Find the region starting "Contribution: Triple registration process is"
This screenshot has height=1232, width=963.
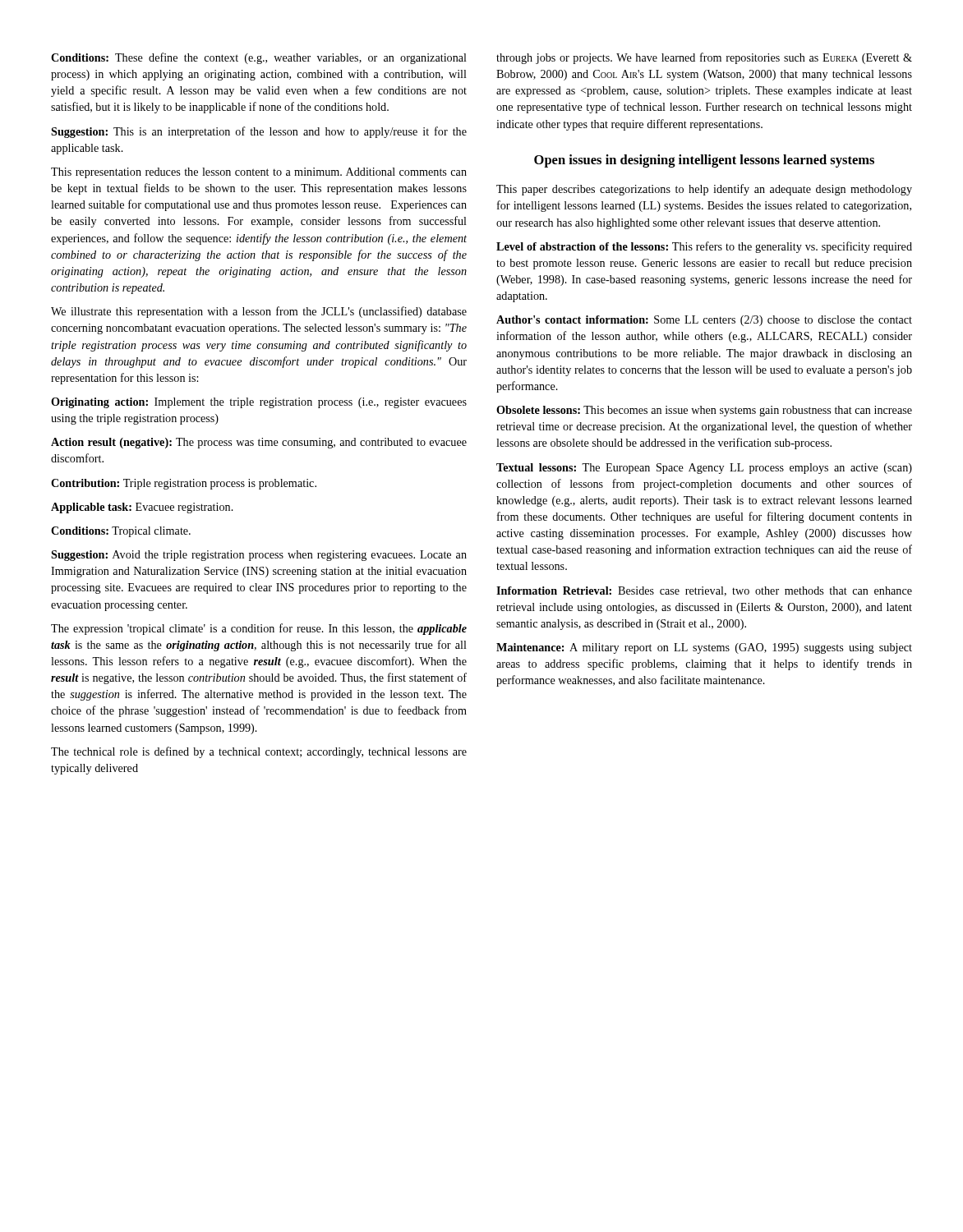point(259,483)
